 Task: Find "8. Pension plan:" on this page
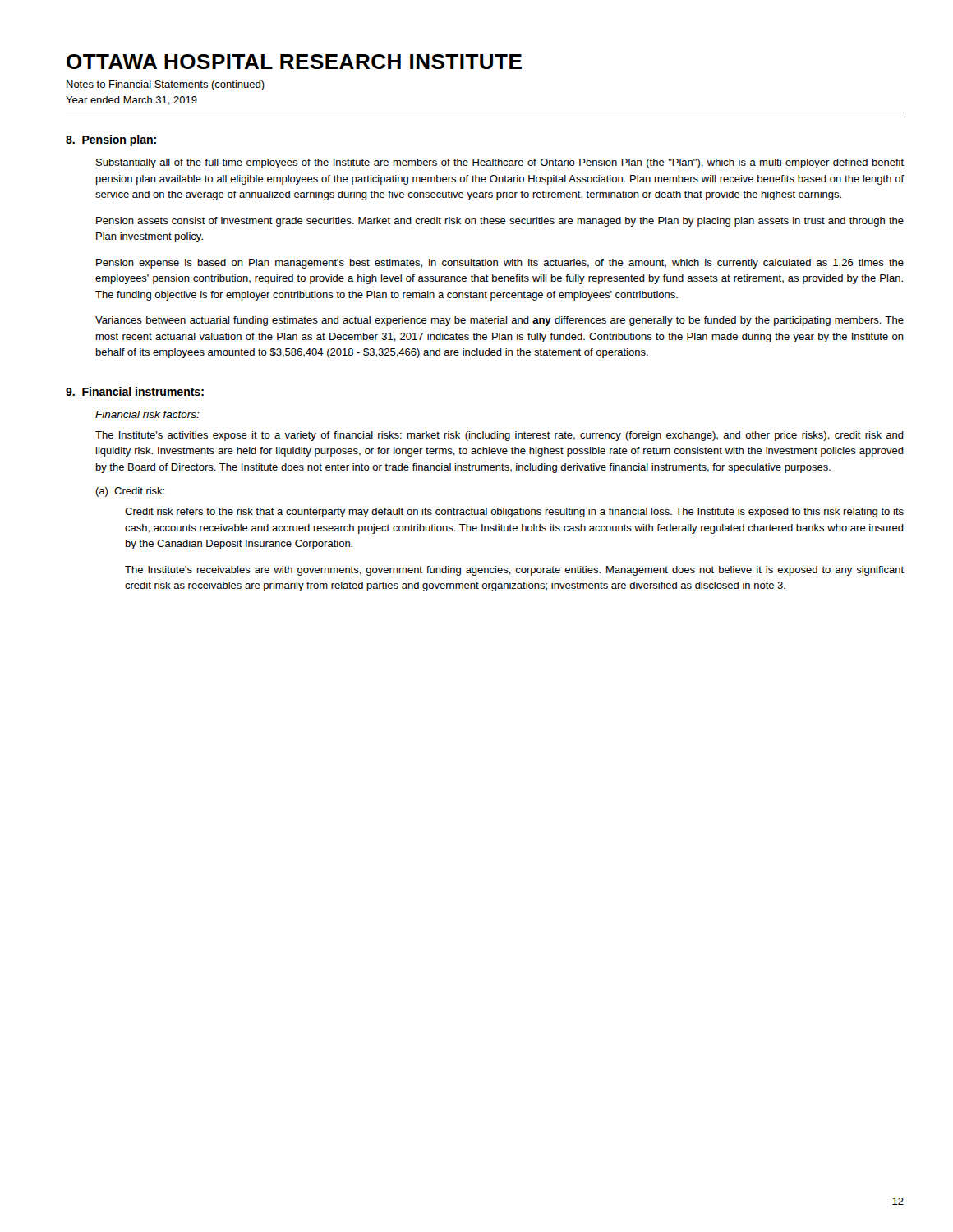111,140
